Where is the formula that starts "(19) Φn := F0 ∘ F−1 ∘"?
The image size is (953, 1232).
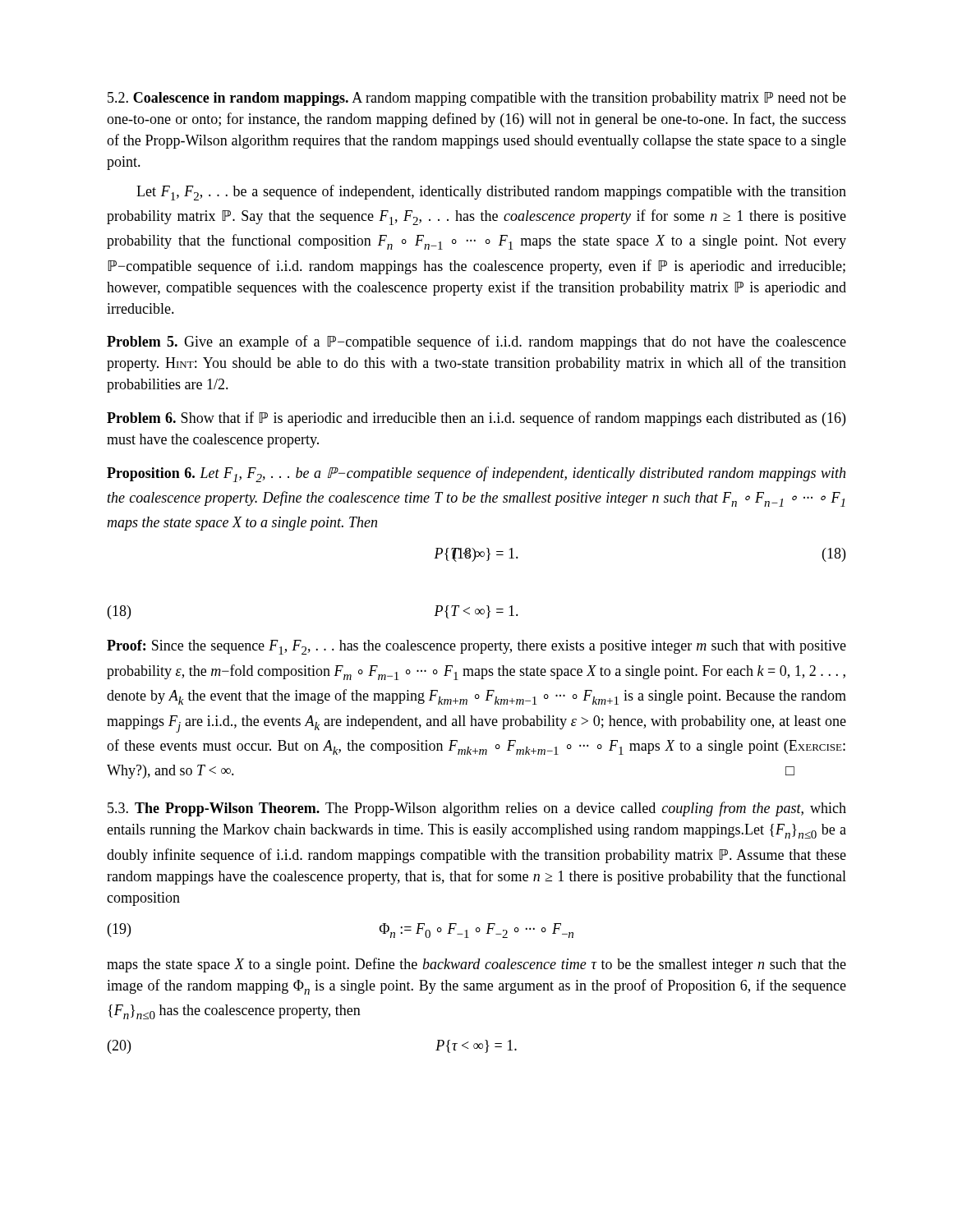point(115,930)
